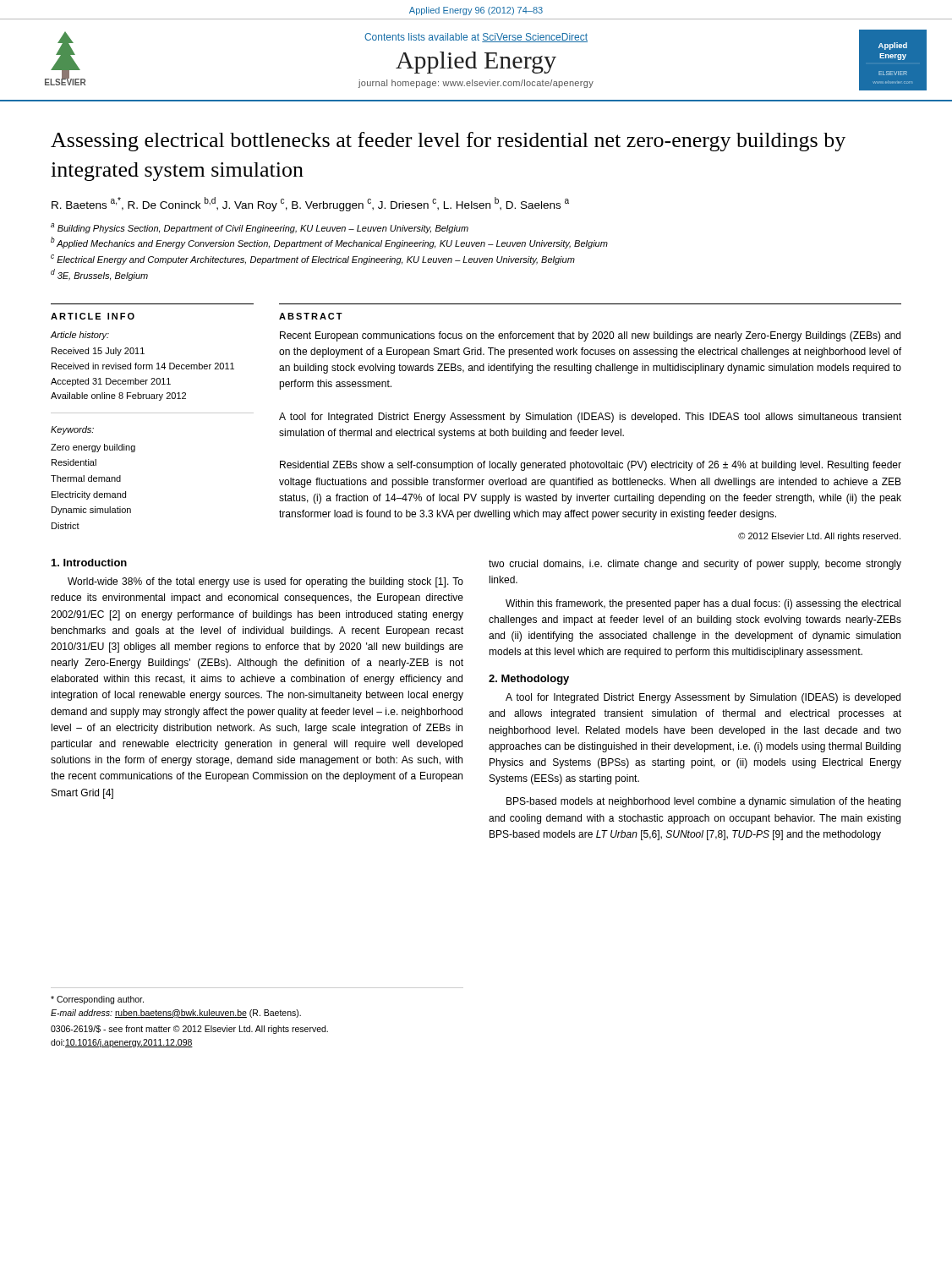
Task: Click the passage that begins "R. Baetens a,*, R."
Action: [310, 204]
